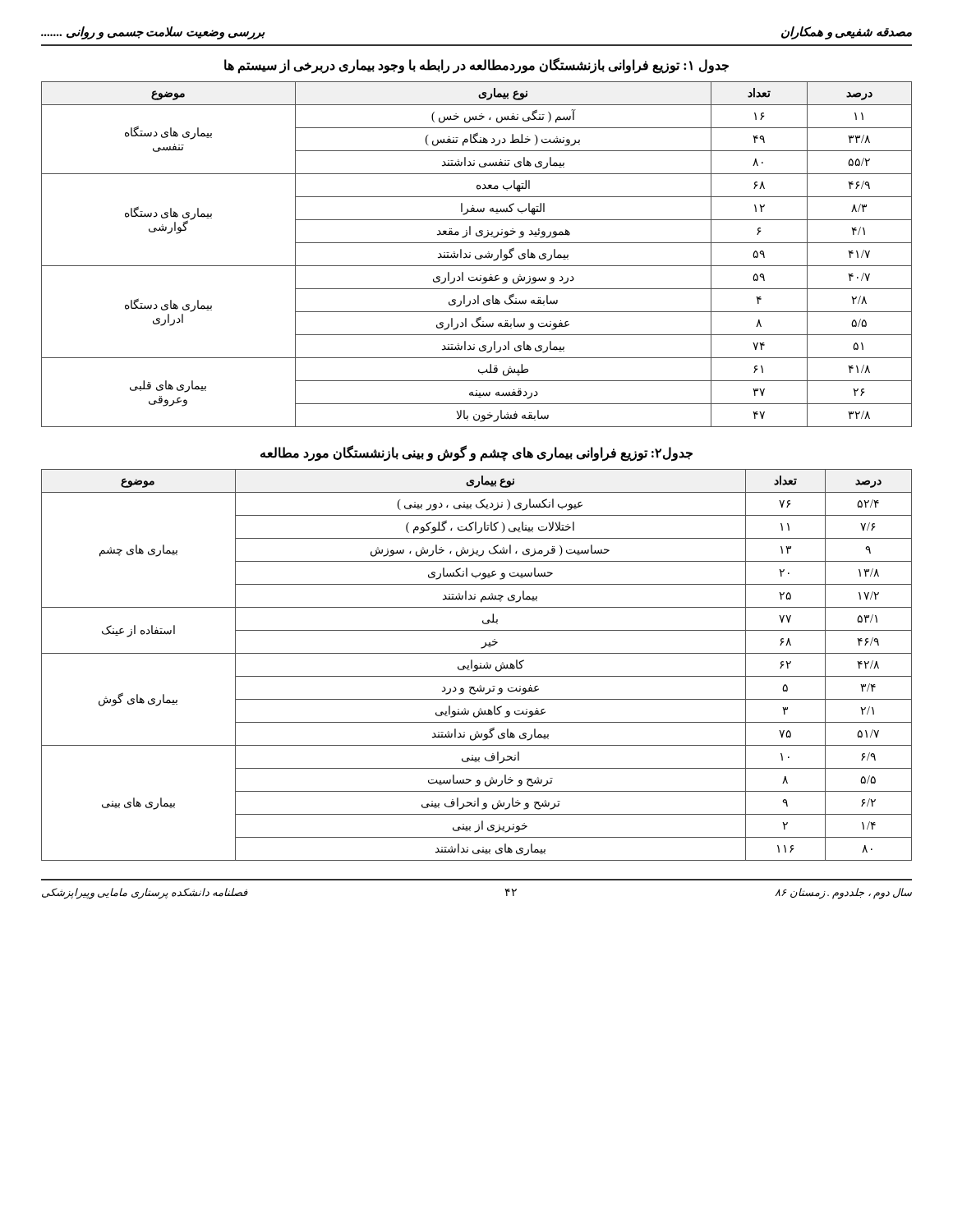Select the table that reads "بیماری چشم نداشتند"
This screenshot has height=1232, width=953.
click(x=476, y=665)
